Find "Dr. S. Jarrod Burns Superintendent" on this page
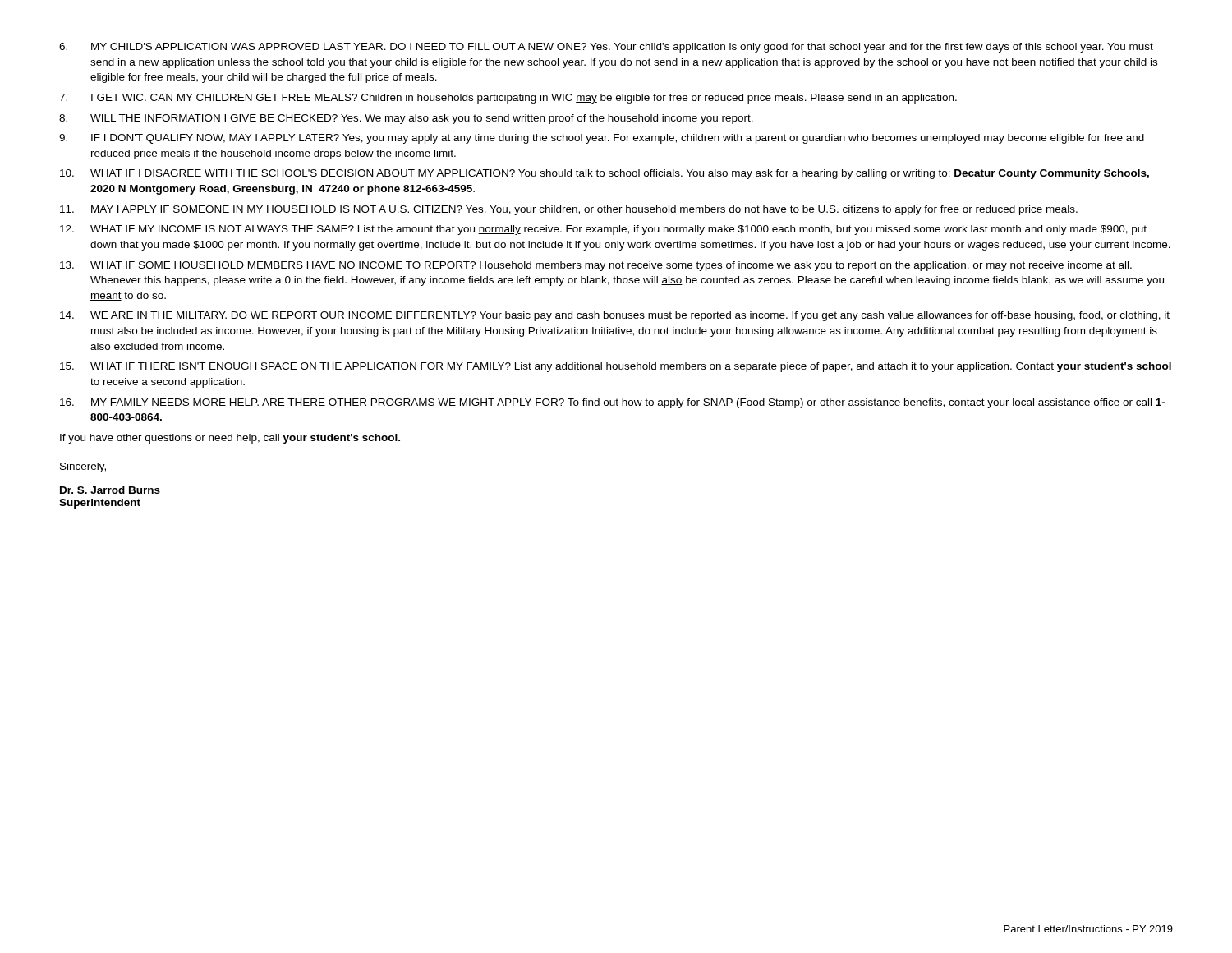The image size is (1232, 953). pos(110,497)
